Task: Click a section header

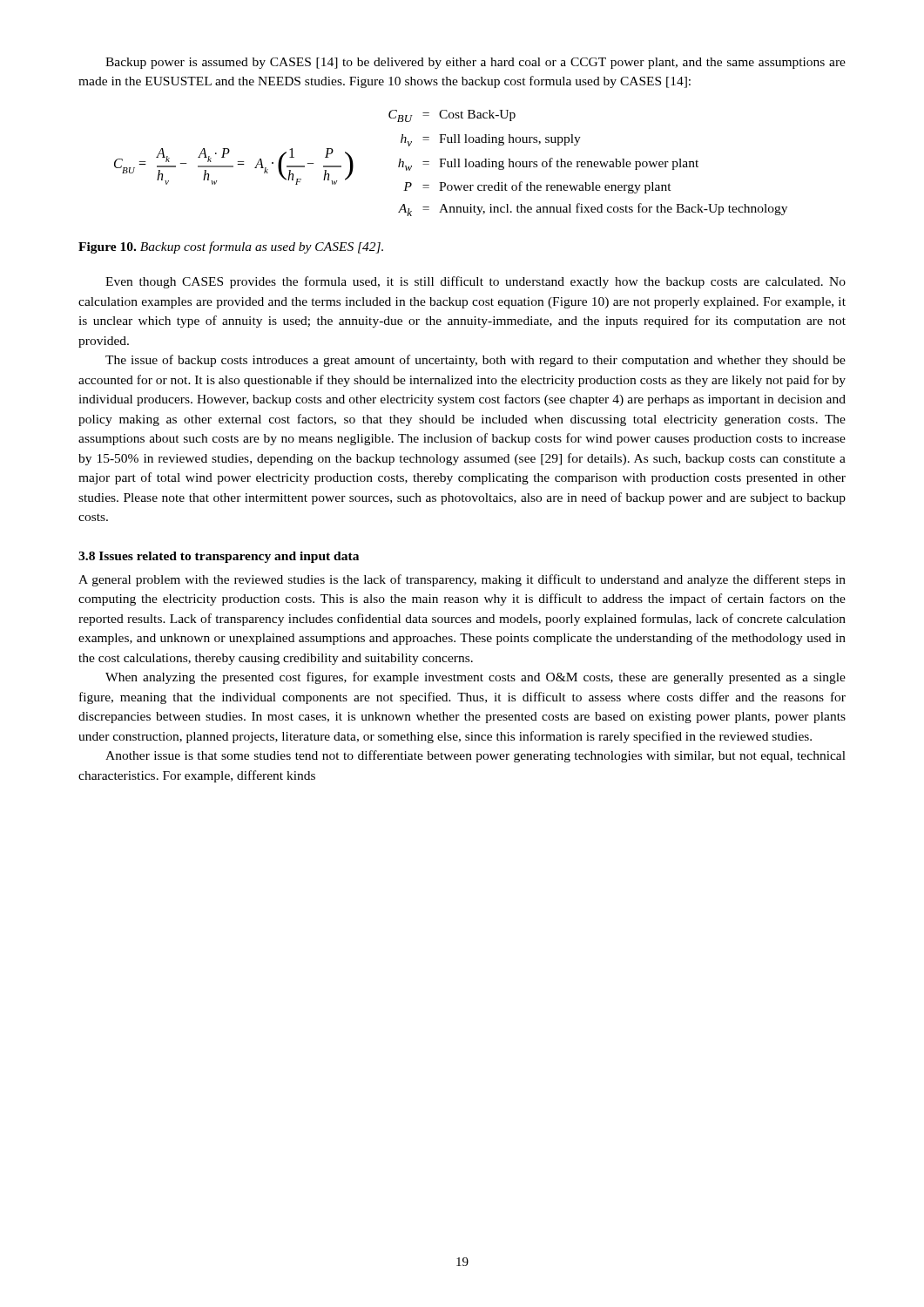Action: click(x=462, y=556)
